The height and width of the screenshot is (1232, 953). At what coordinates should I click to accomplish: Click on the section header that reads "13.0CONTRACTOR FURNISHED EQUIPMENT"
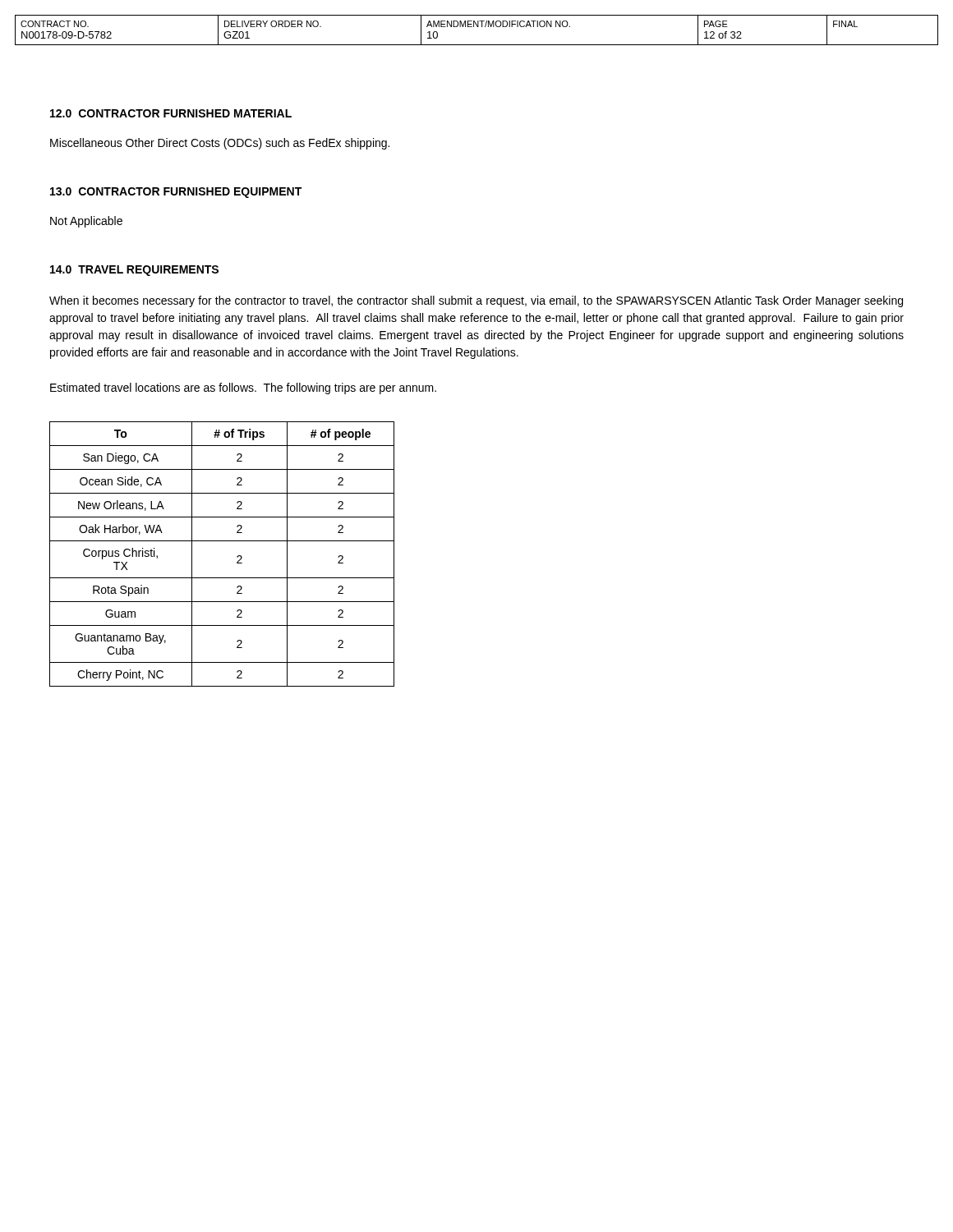(175, 191)
